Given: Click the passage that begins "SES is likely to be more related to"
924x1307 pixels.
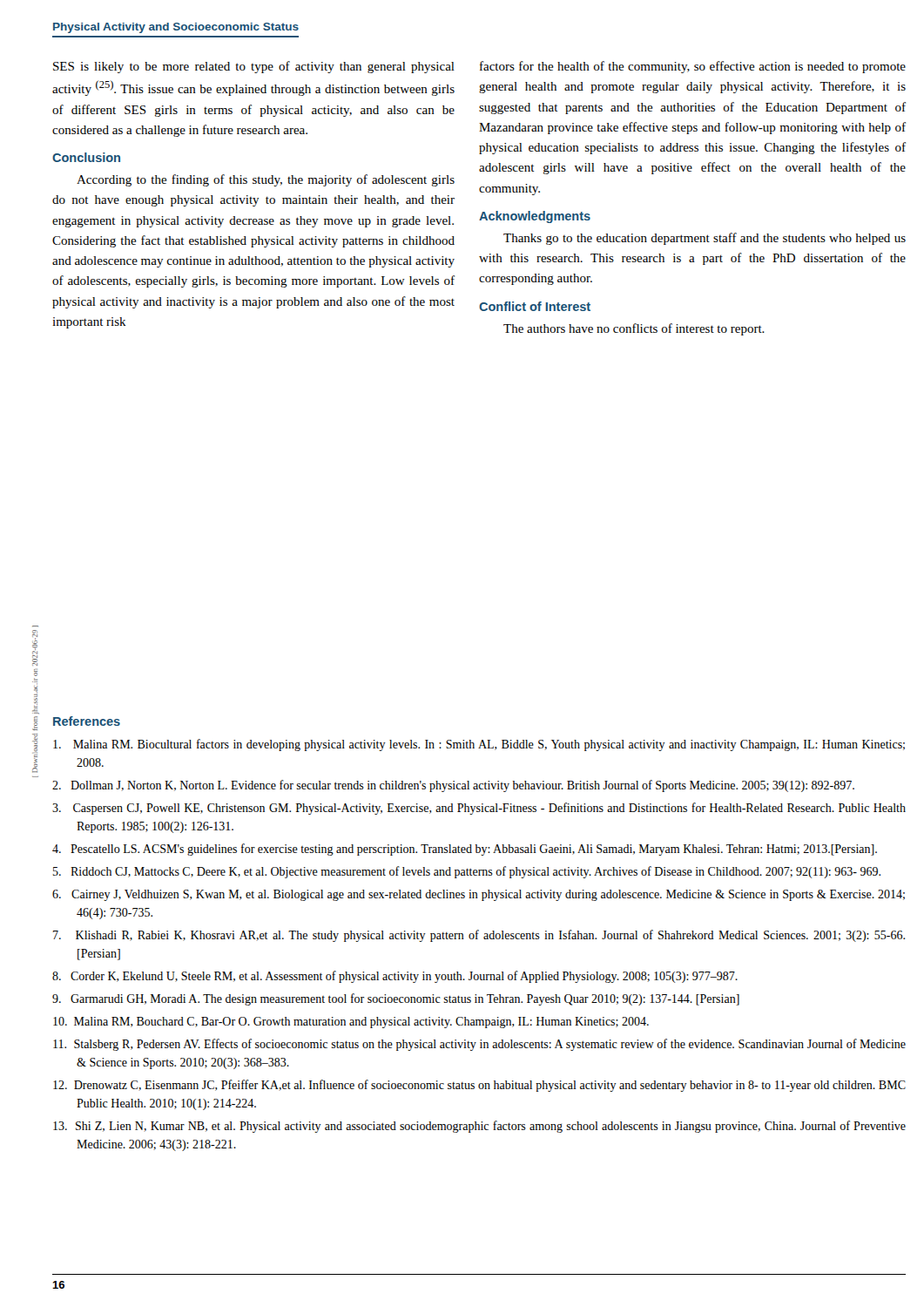Looking at the screenshot, I should pos(253,98).
